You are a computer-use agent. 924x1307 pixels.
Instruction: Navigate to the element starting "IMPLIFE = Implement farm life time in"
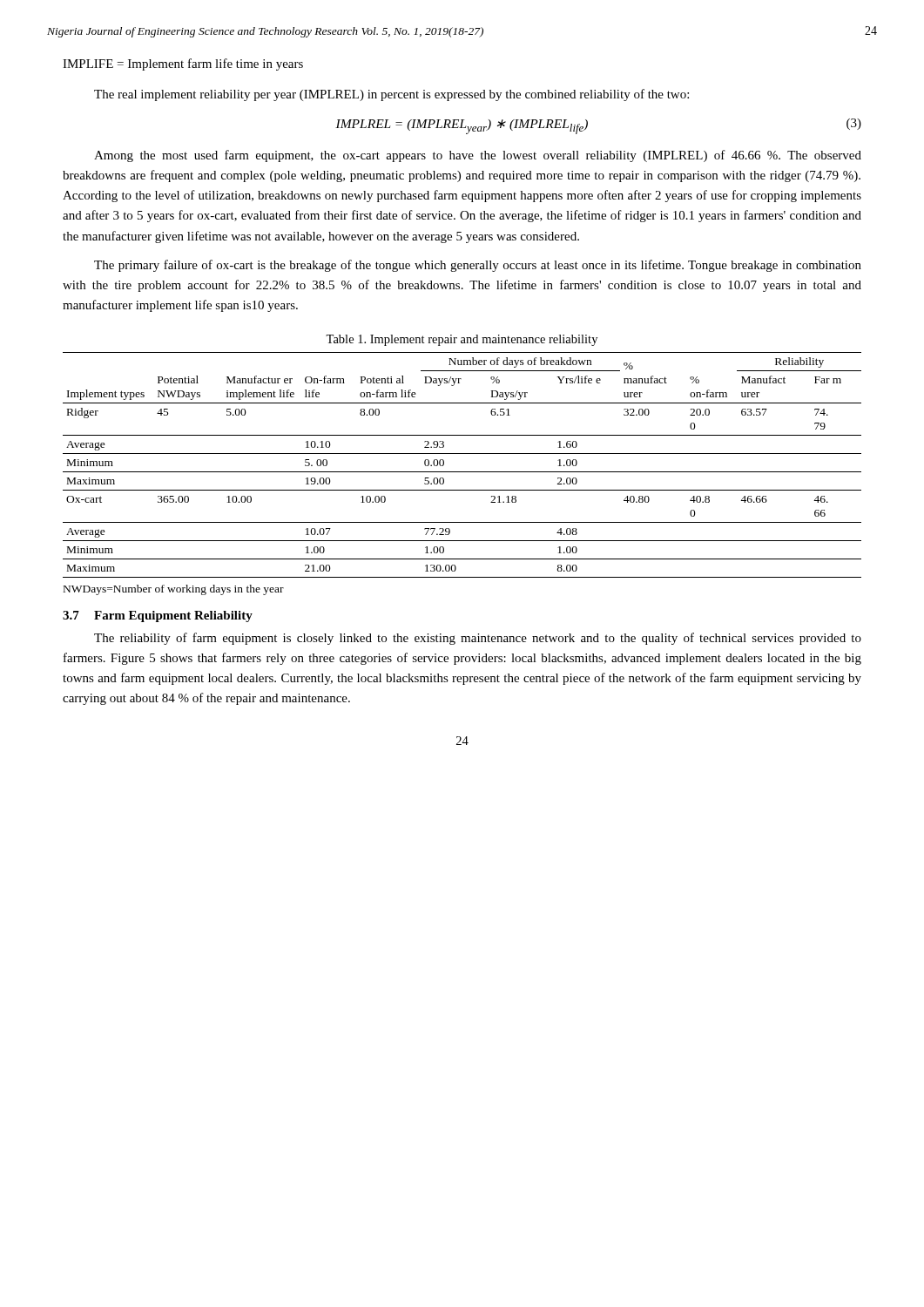(x=183, y=64)
